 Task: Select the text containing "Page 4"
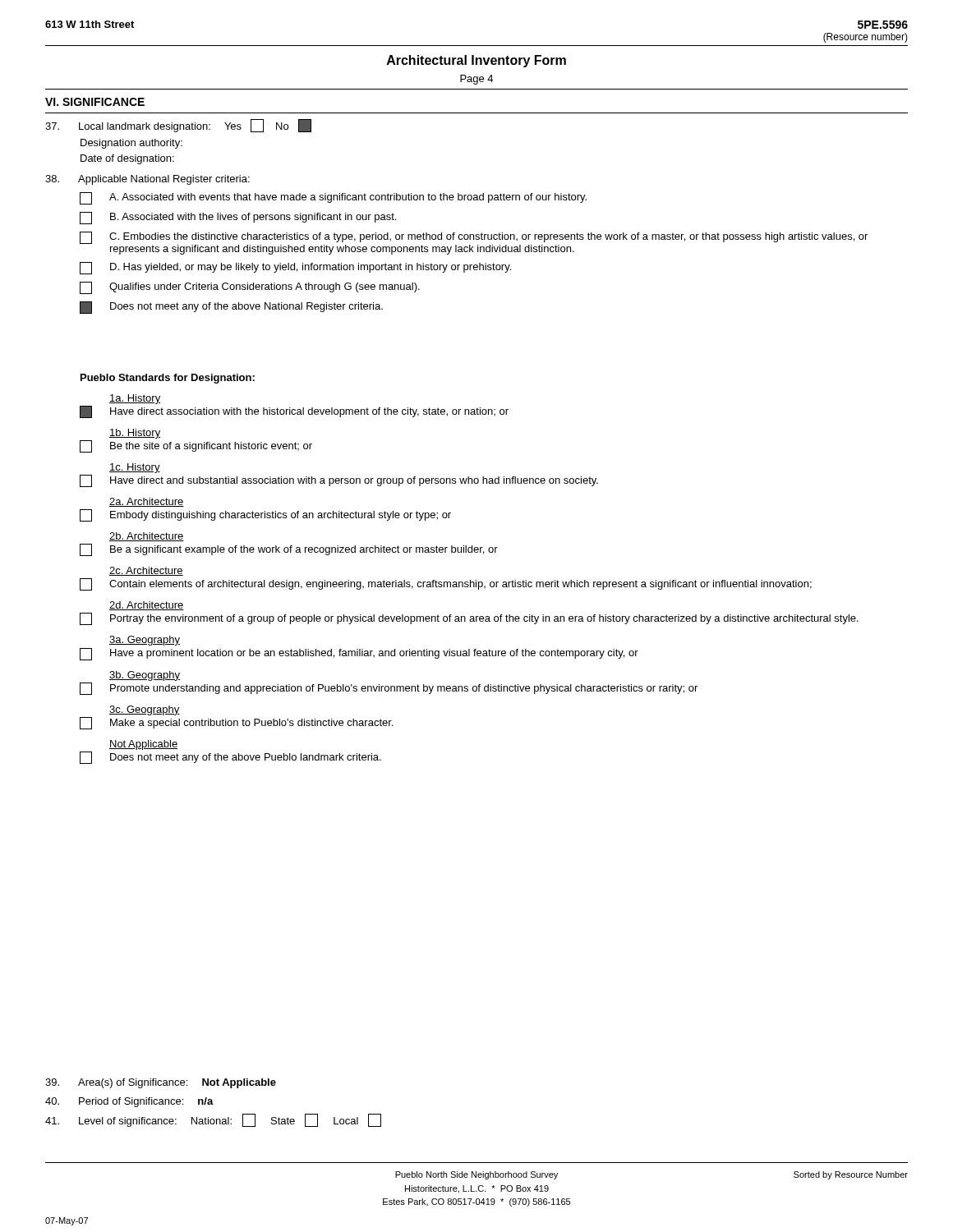click(476, 78)
